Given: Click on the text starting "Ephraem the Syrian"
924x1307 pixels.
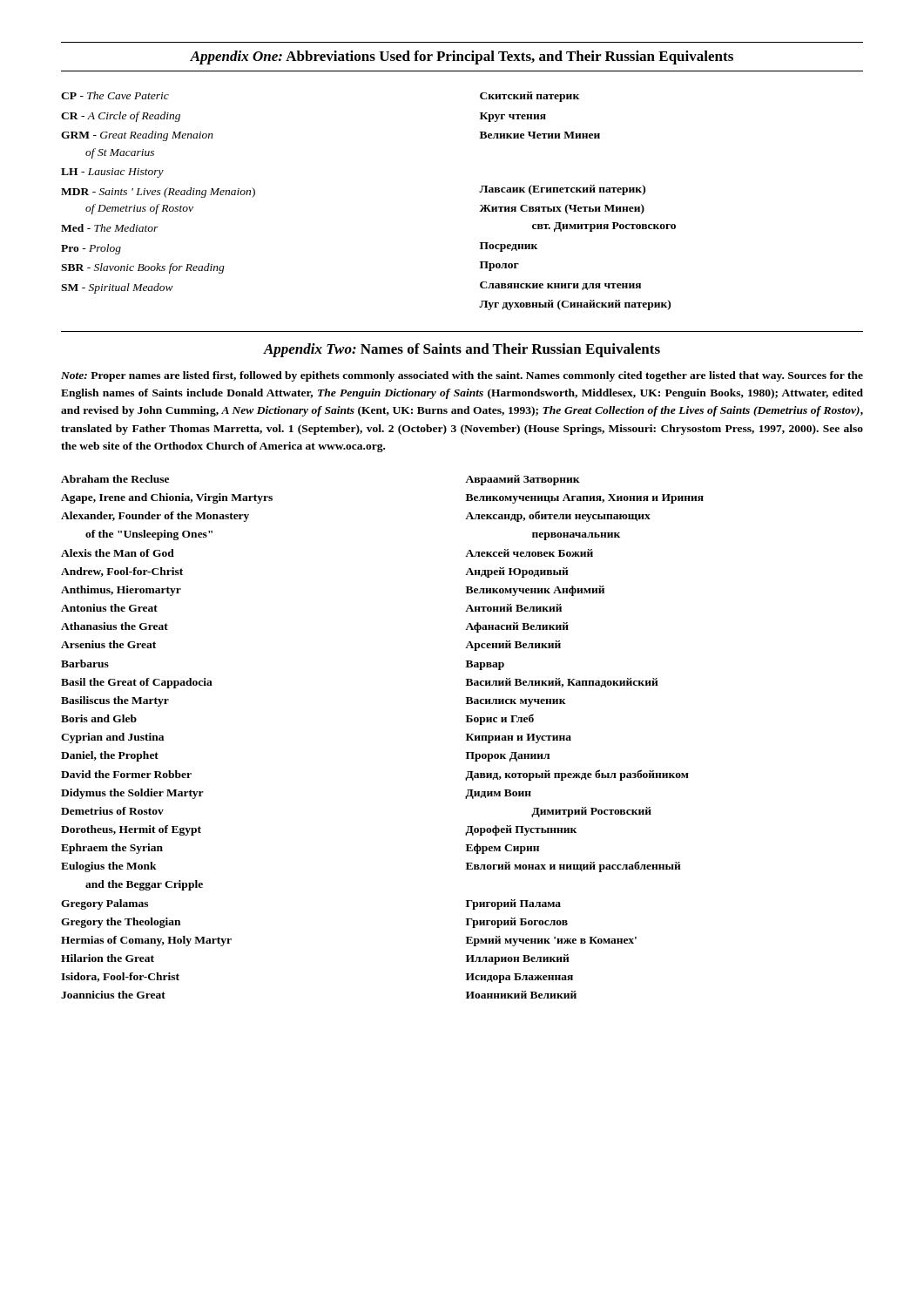Looking at the screenshot, I should pos(462,848).
